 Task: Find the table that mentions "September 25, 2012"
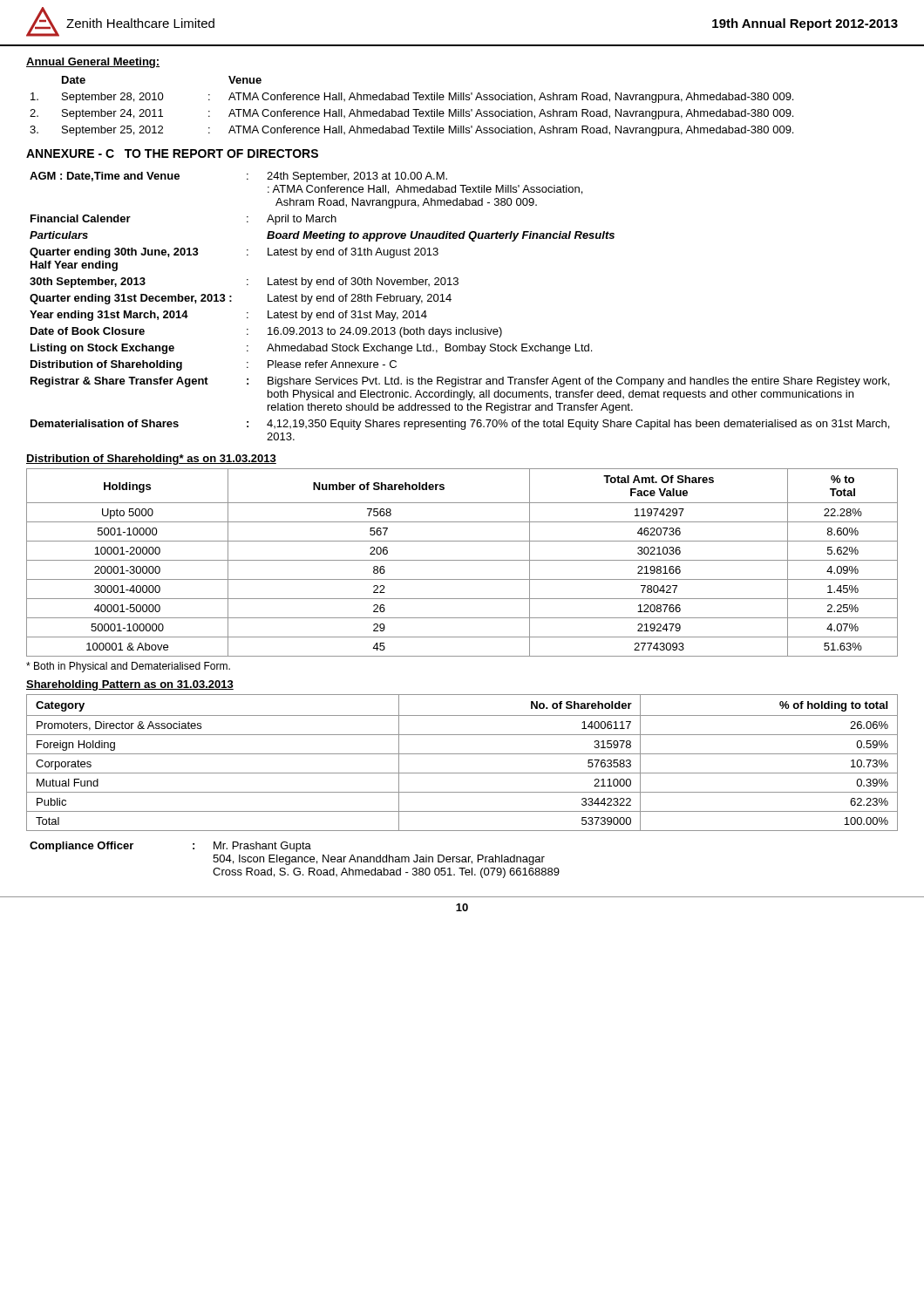tap(462, 105)
